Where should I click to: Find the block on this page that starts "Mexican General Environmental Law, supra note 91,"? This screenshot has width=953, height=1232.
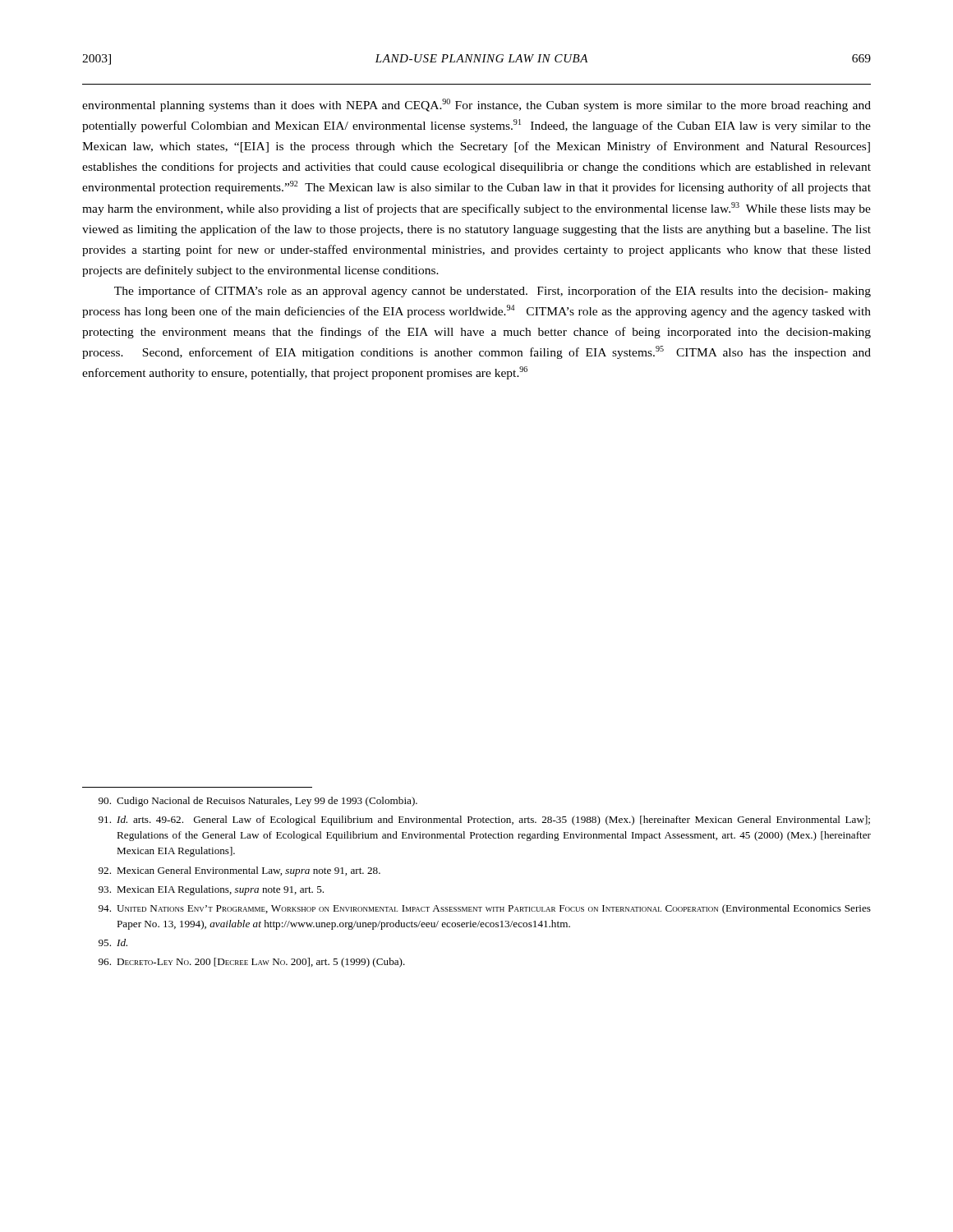click(x=239, y=871)
